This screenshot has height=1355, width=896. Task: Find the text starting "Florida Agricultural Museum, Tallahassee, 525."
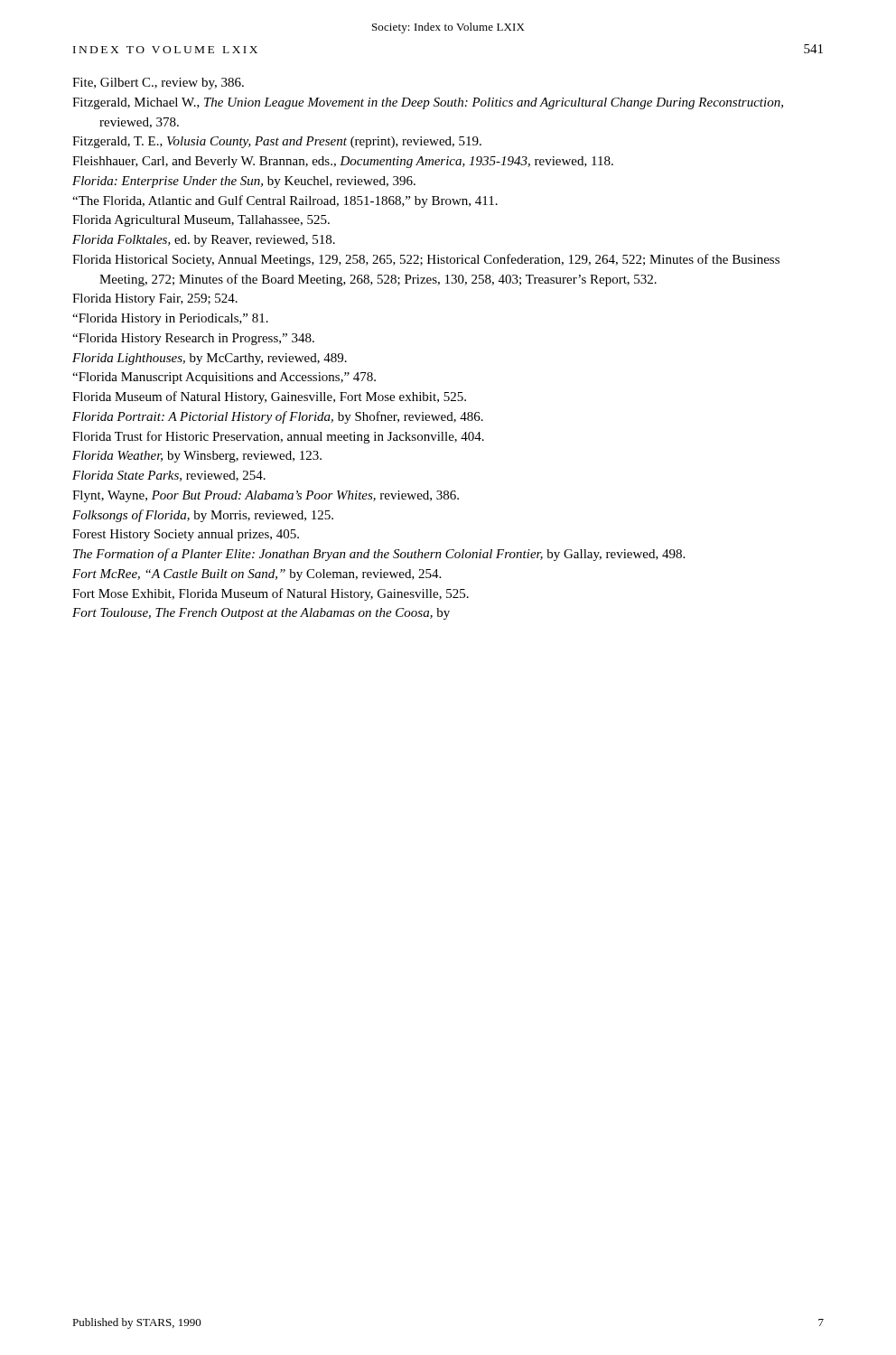(x=201, y=220)
